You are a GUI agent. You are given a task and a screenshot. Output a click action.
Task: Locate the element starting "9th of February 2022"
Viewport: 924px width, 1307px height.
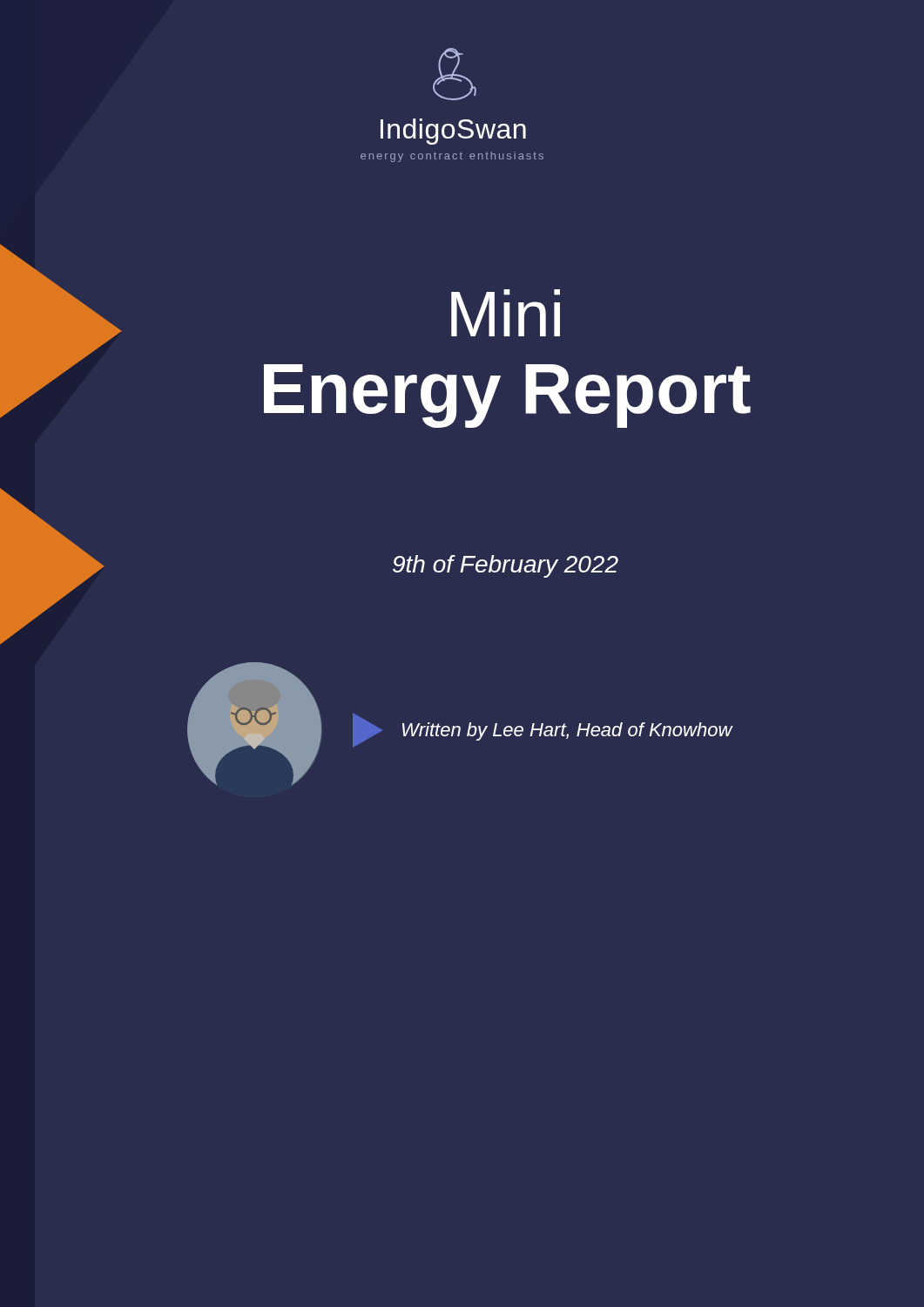tap(505, 564)
